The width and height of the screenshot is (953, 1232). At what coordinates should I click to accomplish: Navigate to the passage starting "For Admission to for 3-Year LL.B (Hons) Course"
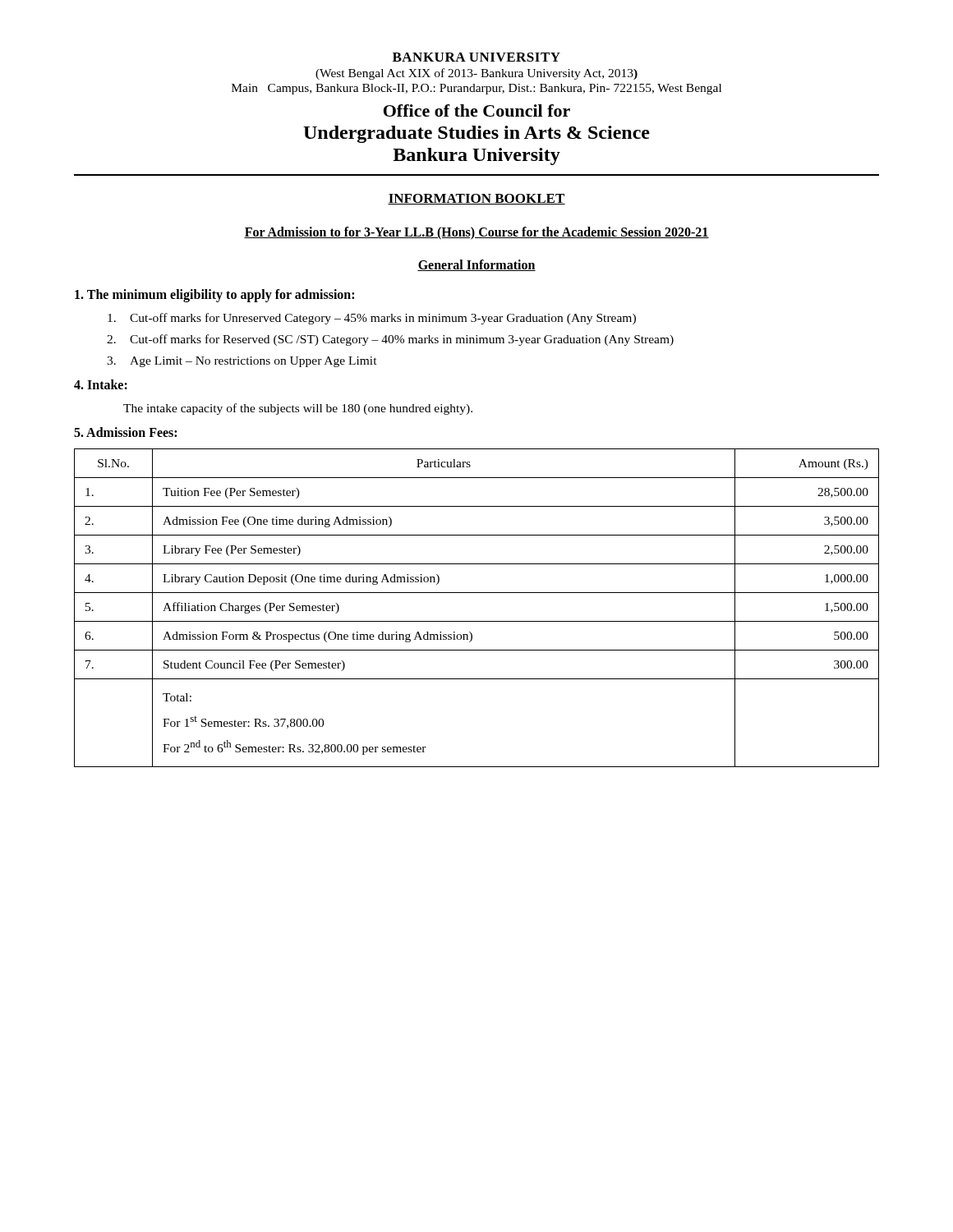(476, 232)
